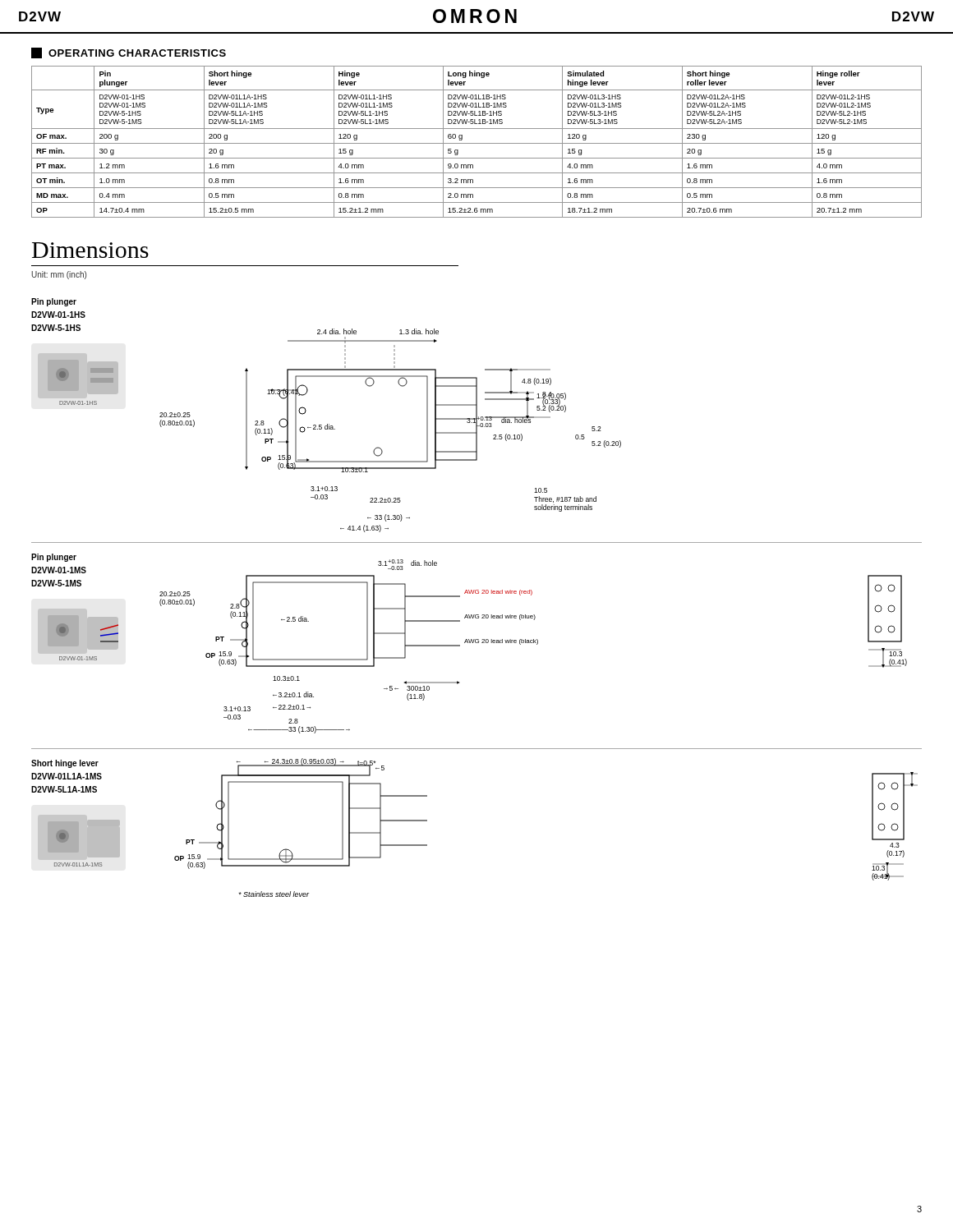Select the region starting "Pin plungerD2VW-01-1MSD2VW-5-1MS"
This screenshot has height=1232, width=953.
pos(59,570)
